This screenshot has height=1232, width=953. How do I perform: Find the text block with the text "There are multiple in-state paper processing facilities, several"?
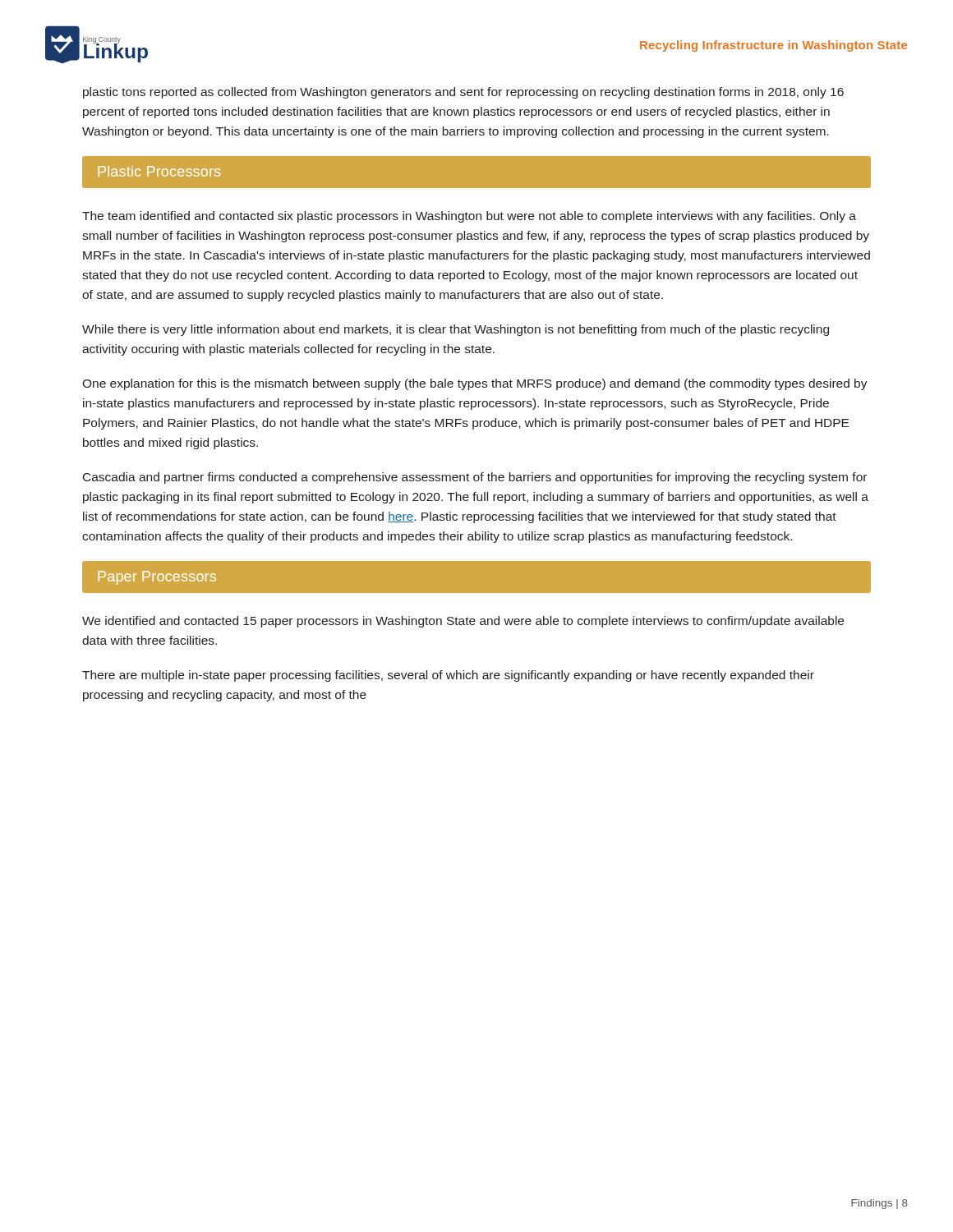coord(448,685)
